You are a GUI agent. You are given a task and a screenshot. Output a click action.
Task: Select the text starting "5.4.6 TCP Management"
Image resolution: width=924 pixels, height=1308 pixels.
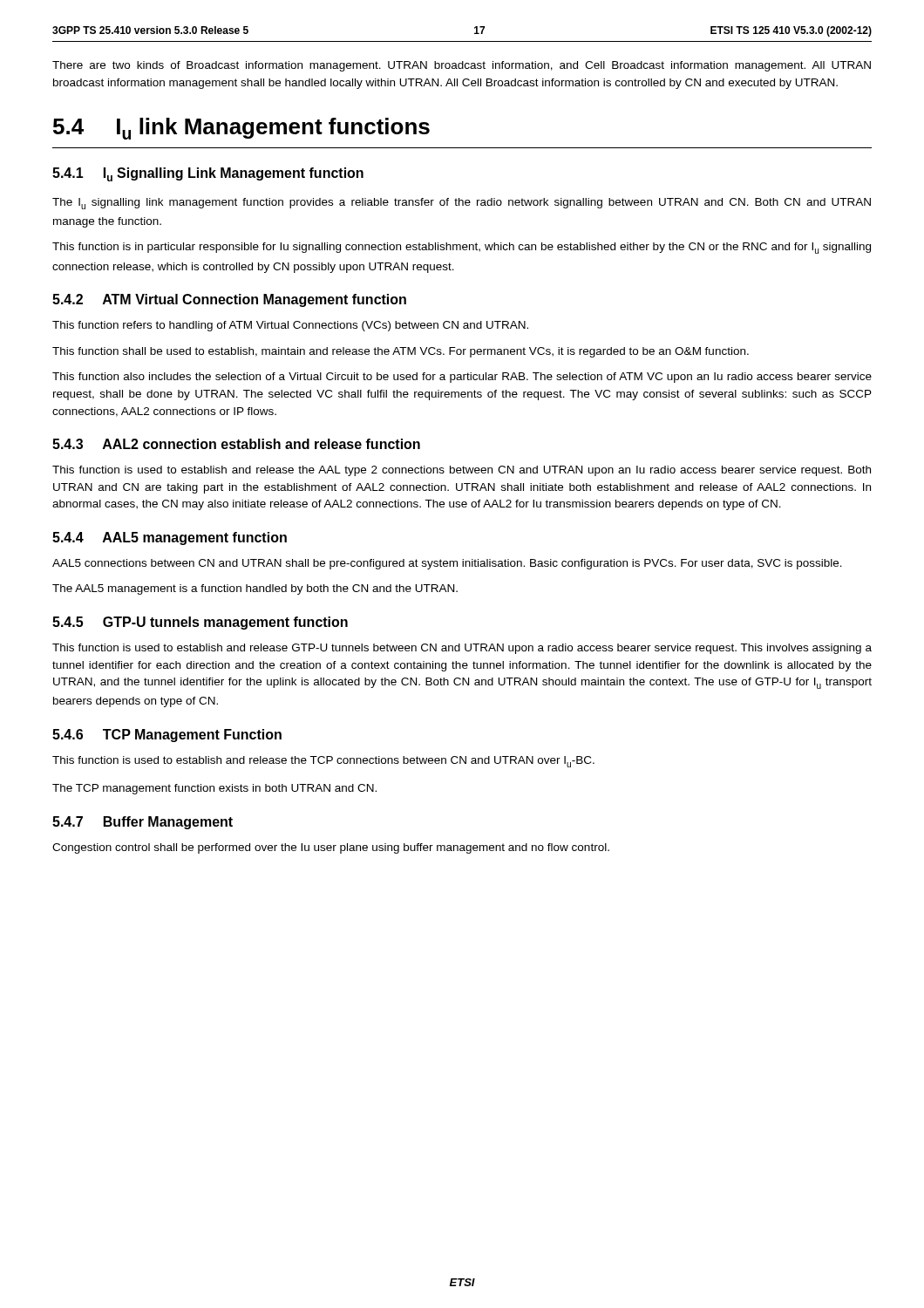pyautogui.click(x=167, y=735)
